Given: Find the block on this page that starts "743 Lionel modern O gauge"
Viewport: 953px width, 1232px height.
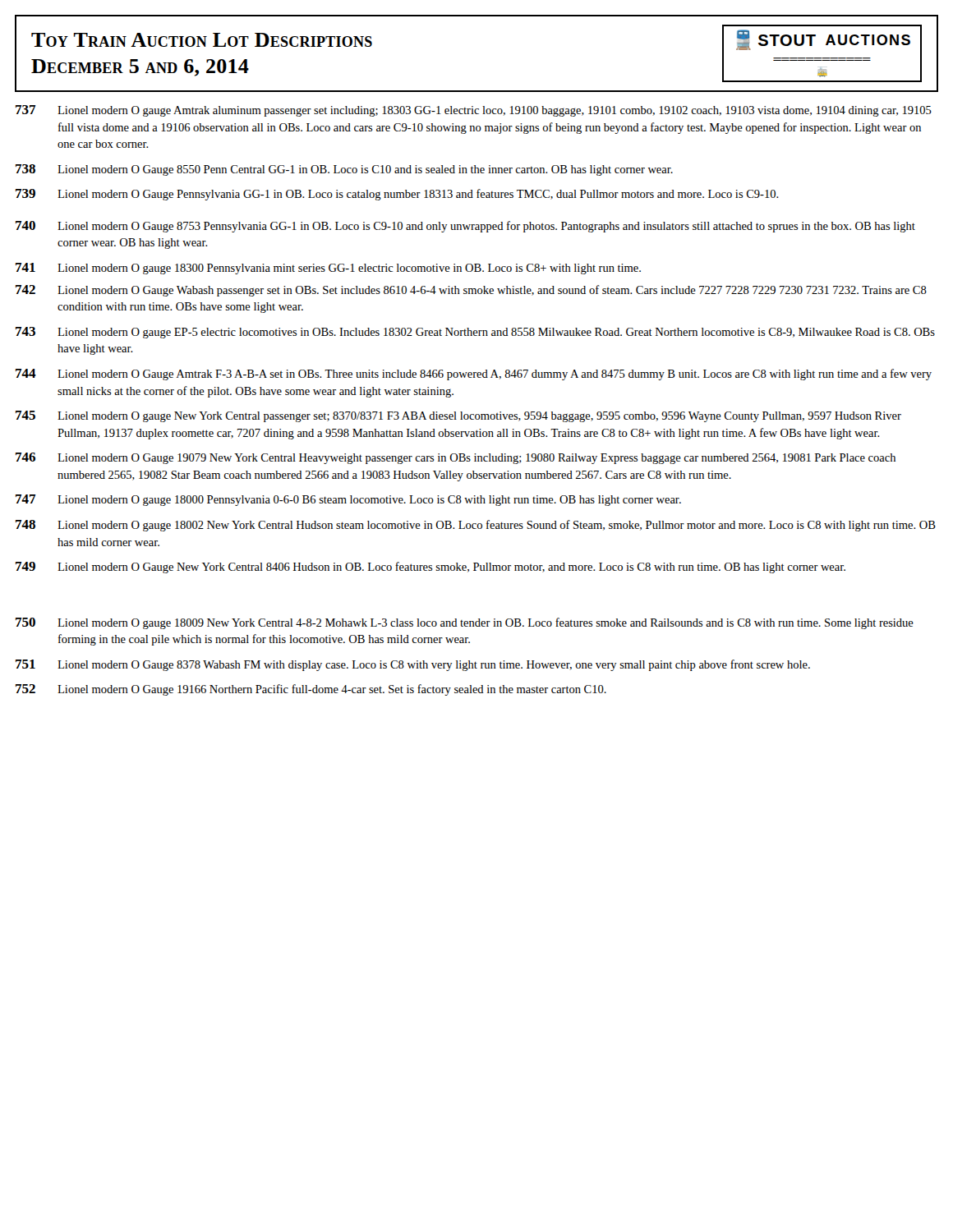Looking at the screenshot, I should click(476, 340).
